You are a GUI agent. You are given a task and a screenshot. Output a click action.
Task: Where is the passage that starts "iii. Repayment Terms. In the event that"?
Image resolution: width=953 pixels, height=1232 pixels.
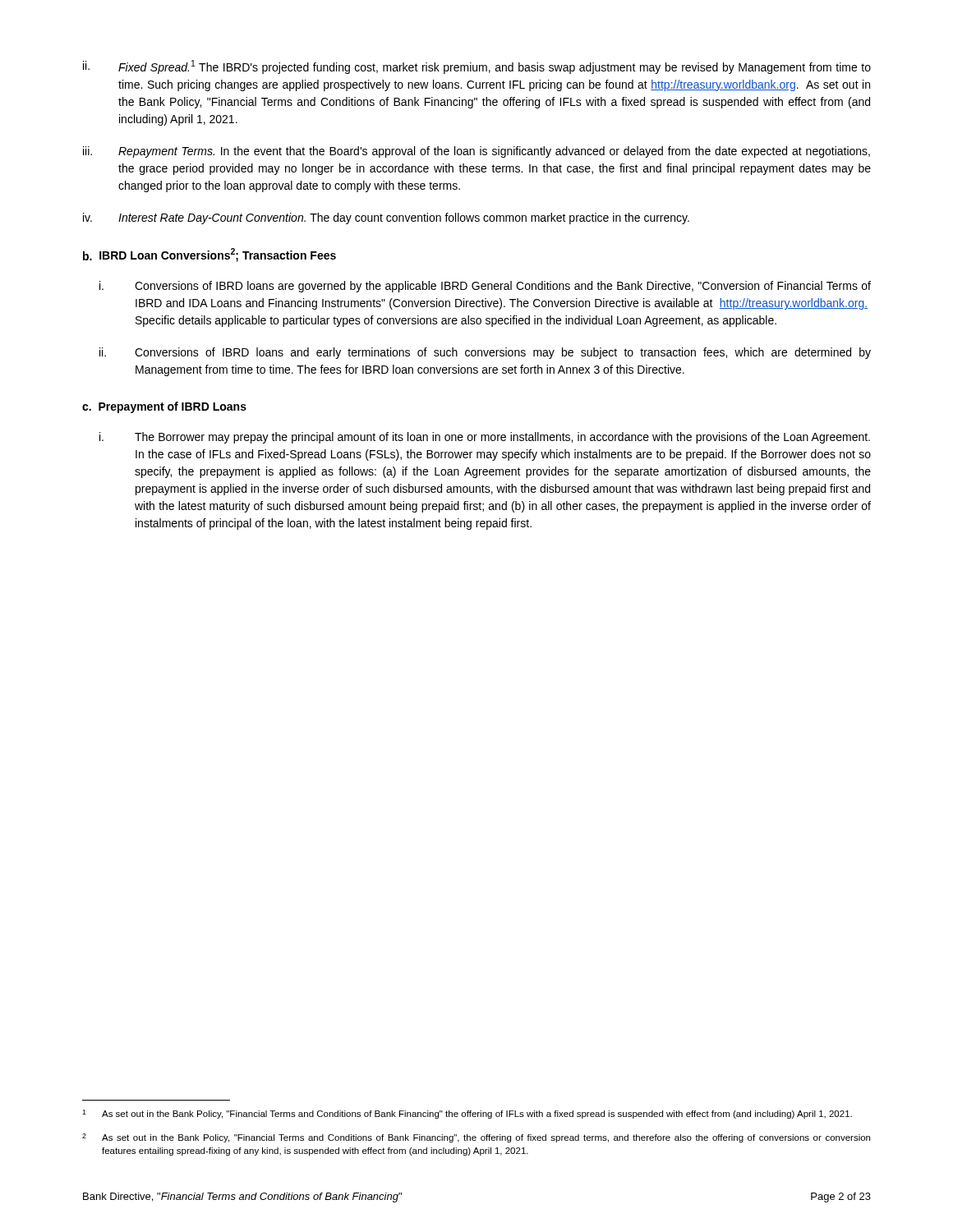pos(476,169)
